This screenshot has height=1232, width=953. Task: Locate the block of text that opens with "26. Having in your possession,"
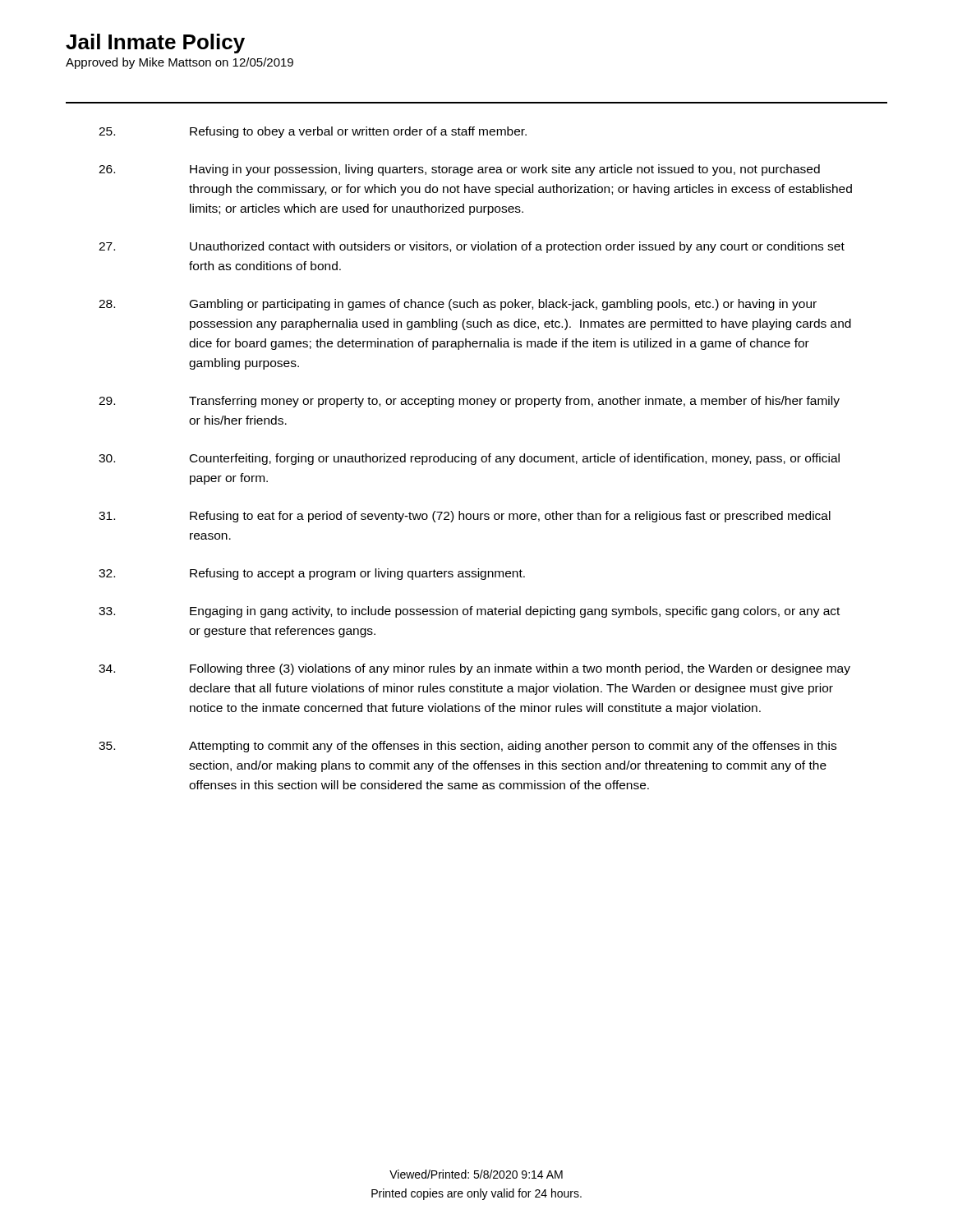click(476, 189)
